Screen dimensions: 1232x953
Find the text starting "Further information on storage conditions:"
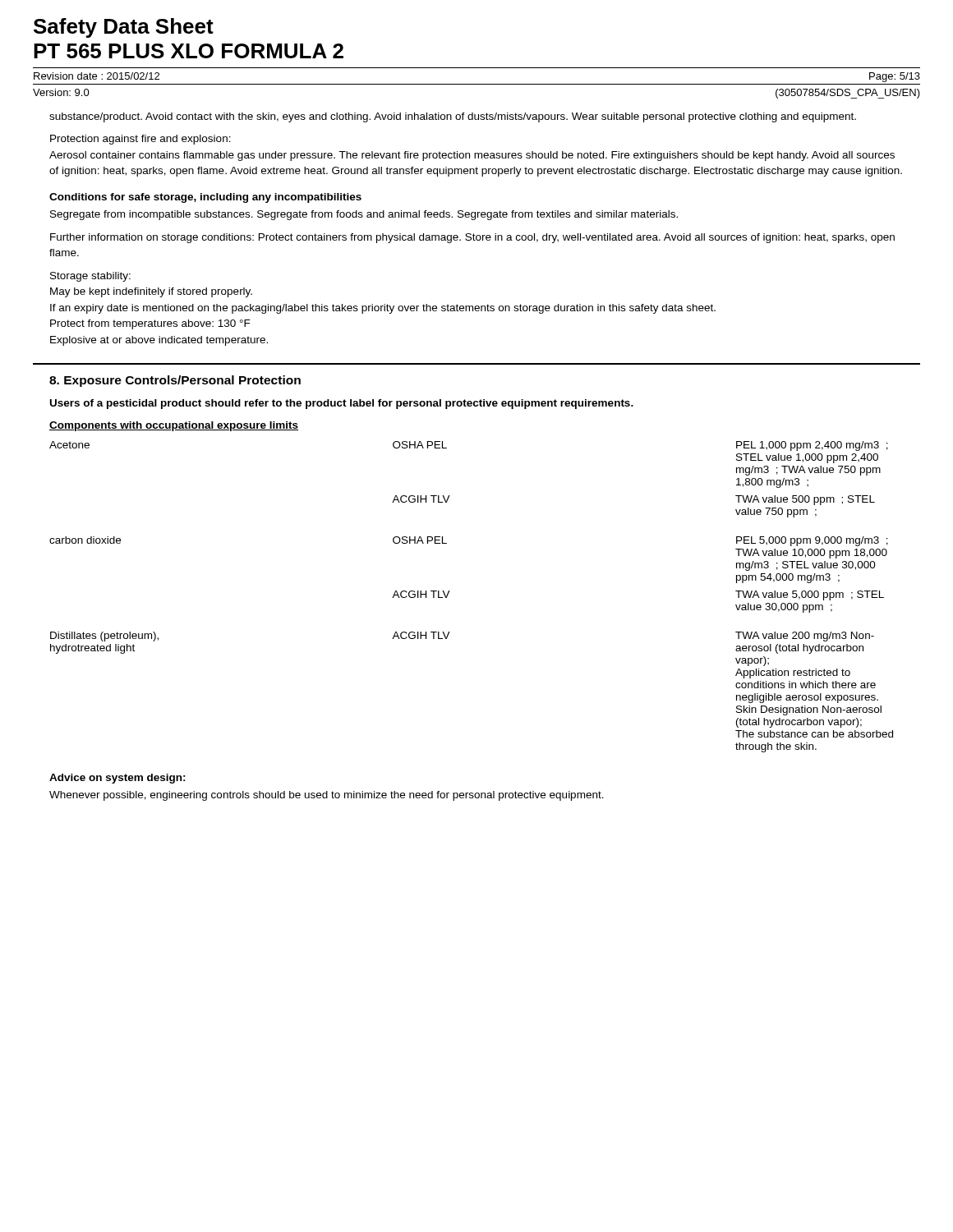(472, 245)
